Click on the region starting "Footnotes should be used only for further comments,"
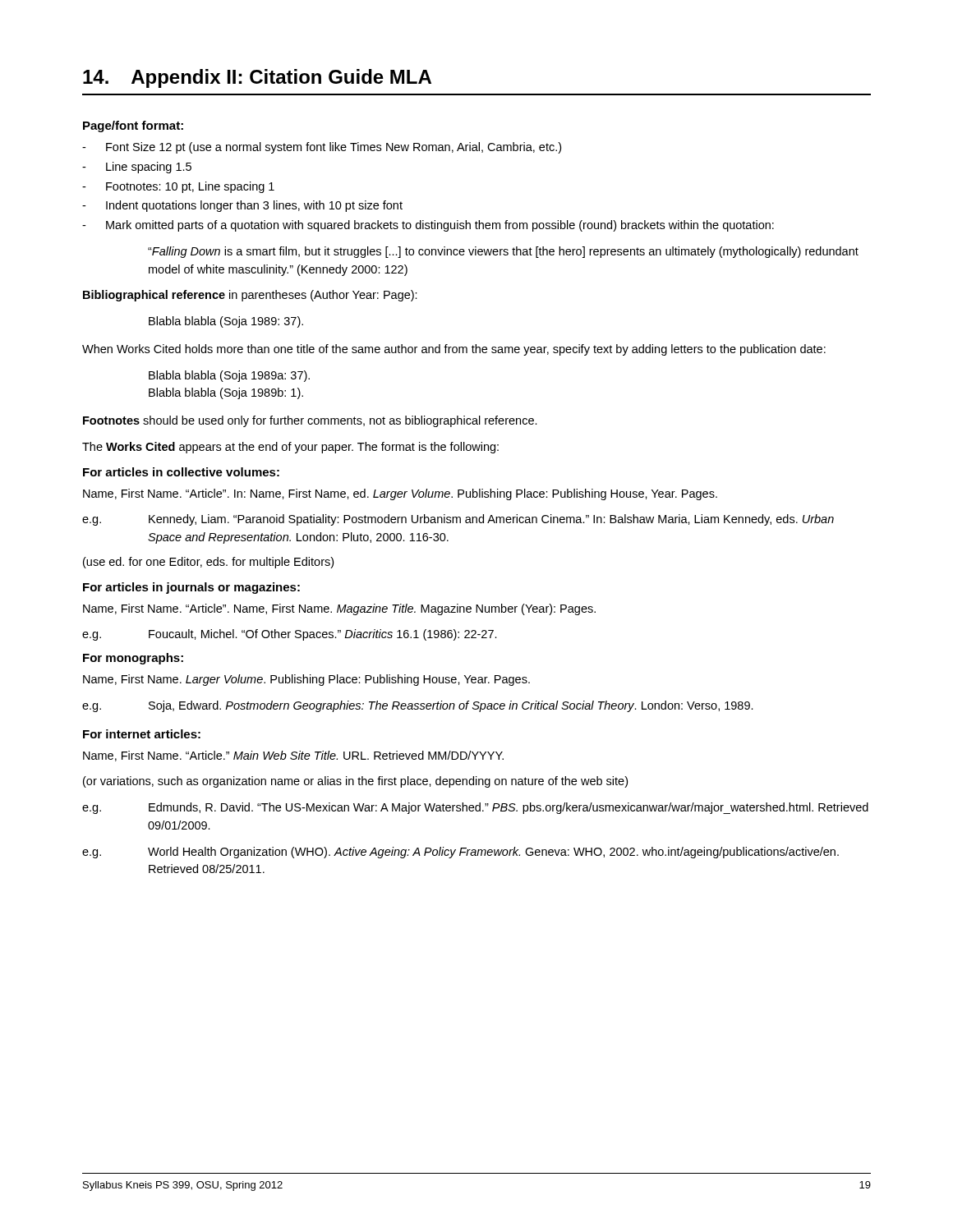Viewport: 953px width, 1232px height. coord(476,421)
